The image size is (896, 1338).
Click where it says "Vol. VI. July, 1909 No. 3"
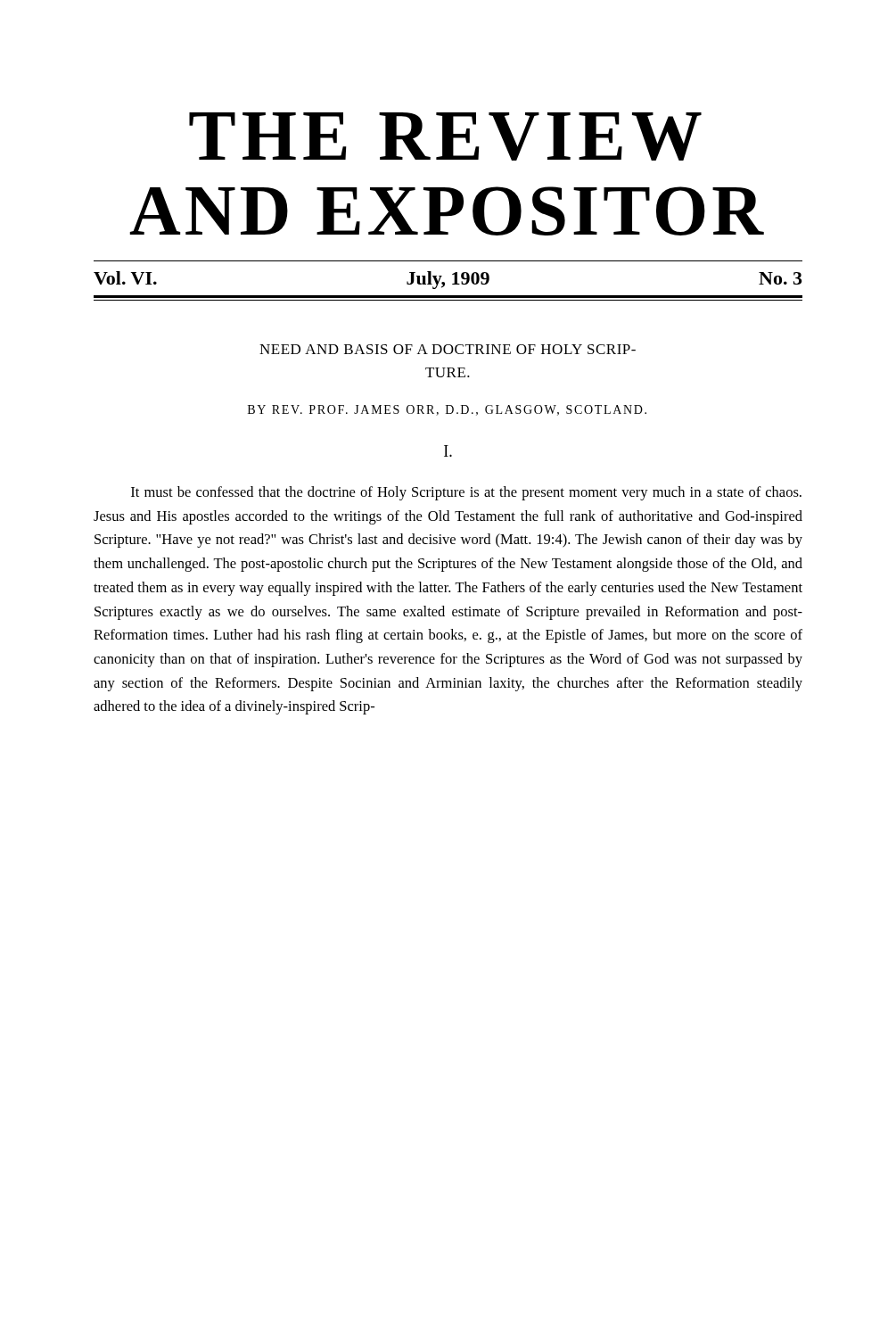(448, 278)
